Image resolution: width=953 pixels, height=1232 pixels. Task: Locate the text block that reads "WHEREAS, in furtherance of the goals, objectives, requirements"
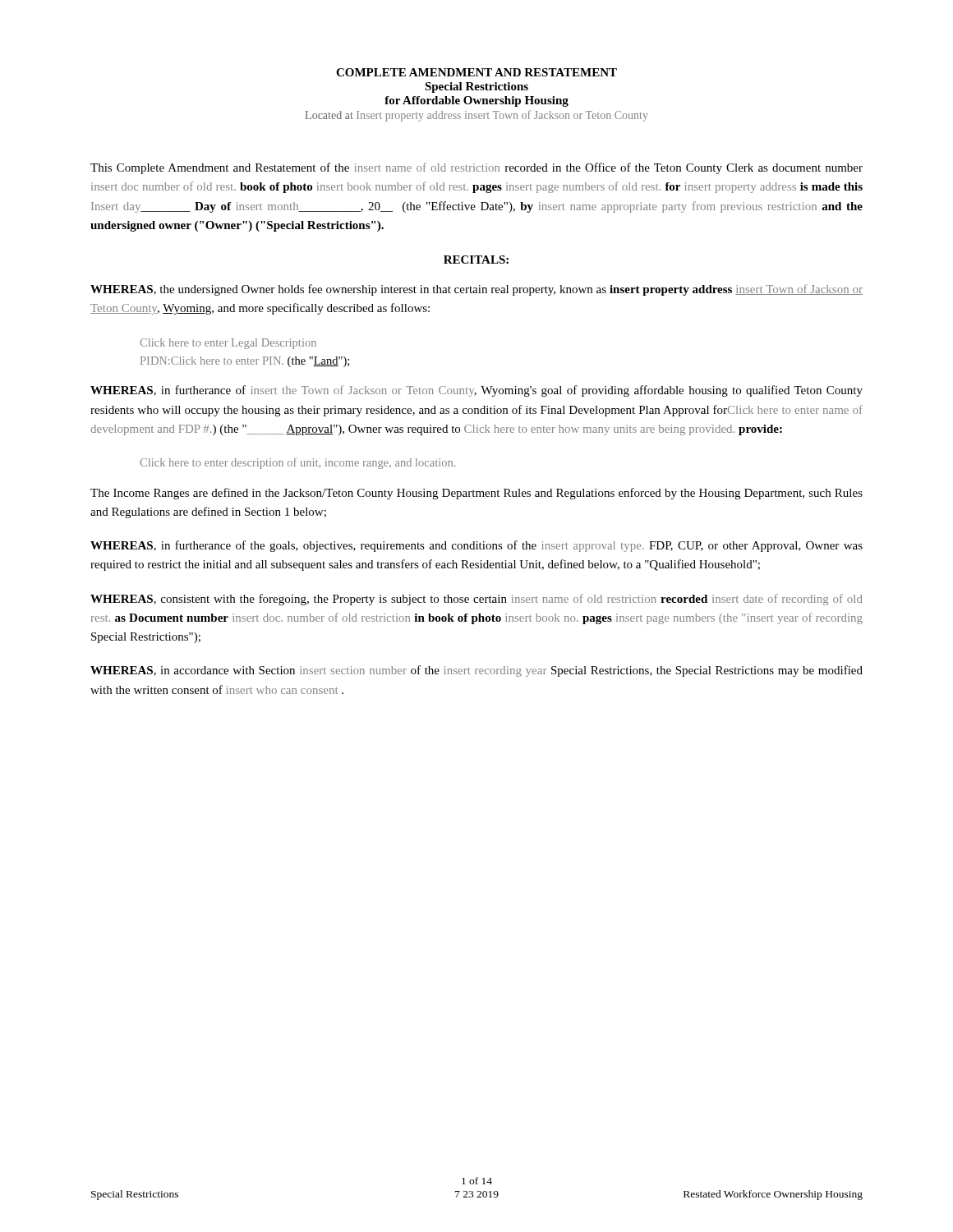click(x=476, y=555)
